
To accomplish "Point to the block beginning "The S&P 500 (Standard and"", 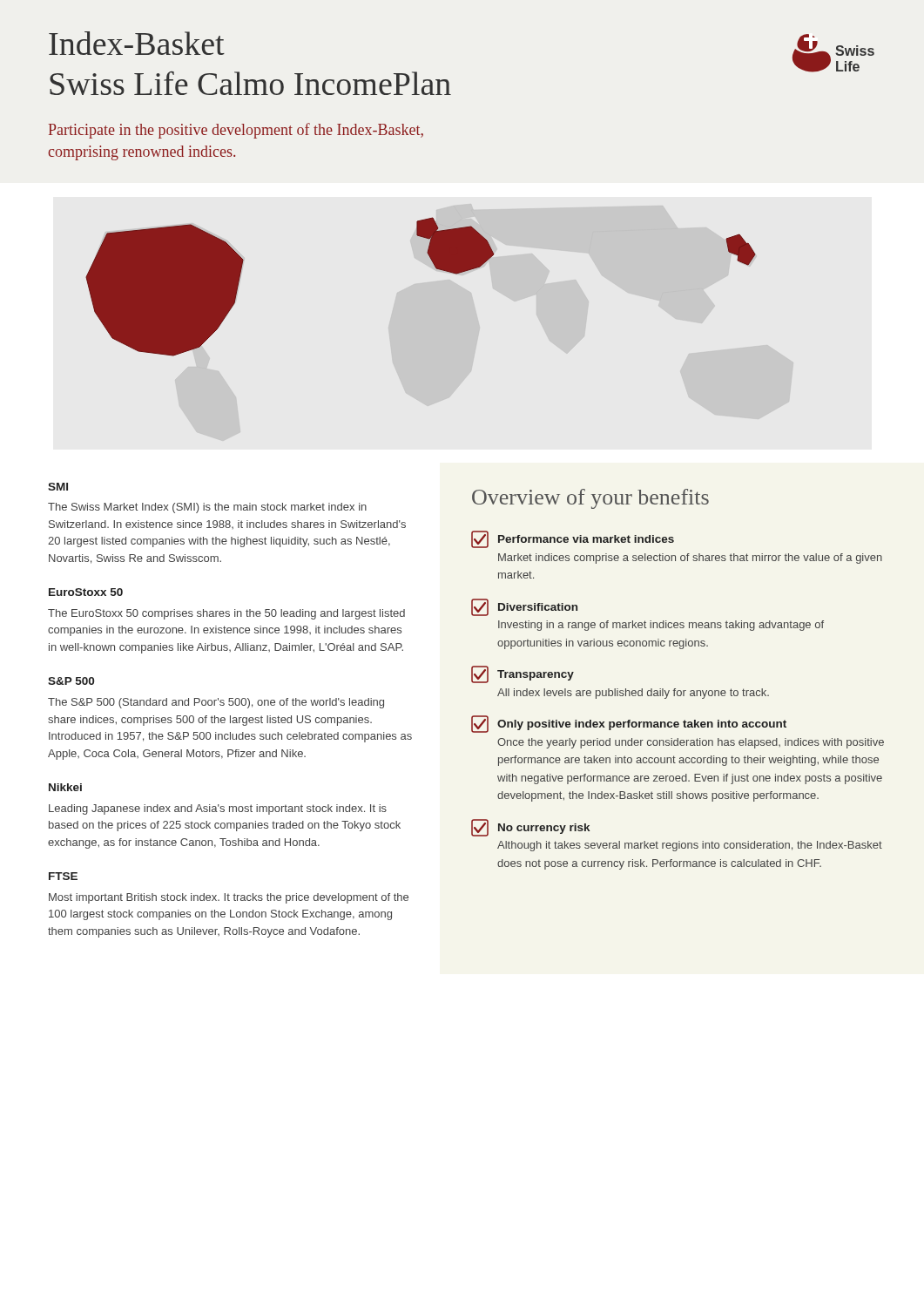I will point(230,727).
